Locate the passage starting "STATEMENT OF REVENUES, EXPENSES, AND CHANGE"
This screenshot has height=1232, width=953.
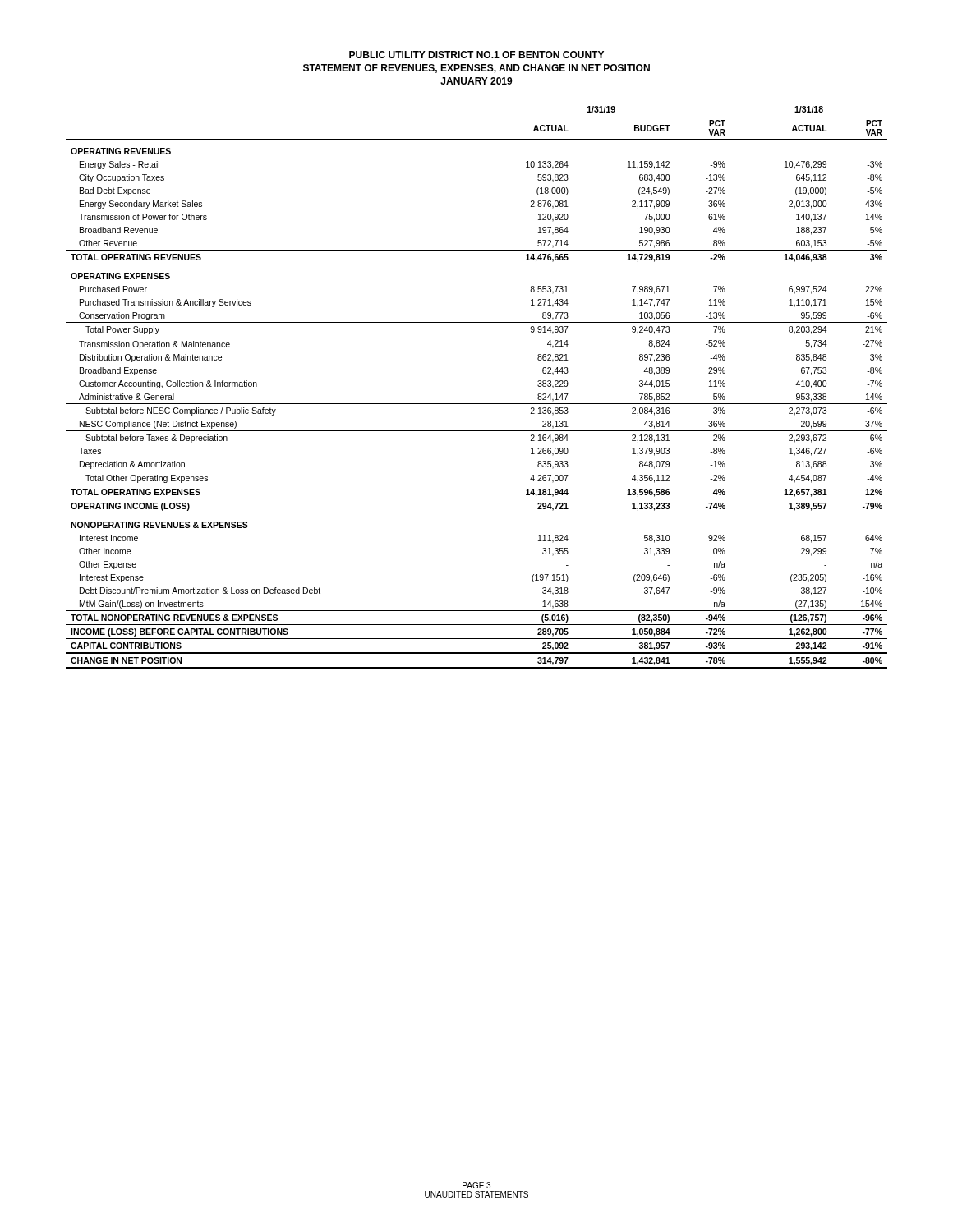(x=476, y=68)
